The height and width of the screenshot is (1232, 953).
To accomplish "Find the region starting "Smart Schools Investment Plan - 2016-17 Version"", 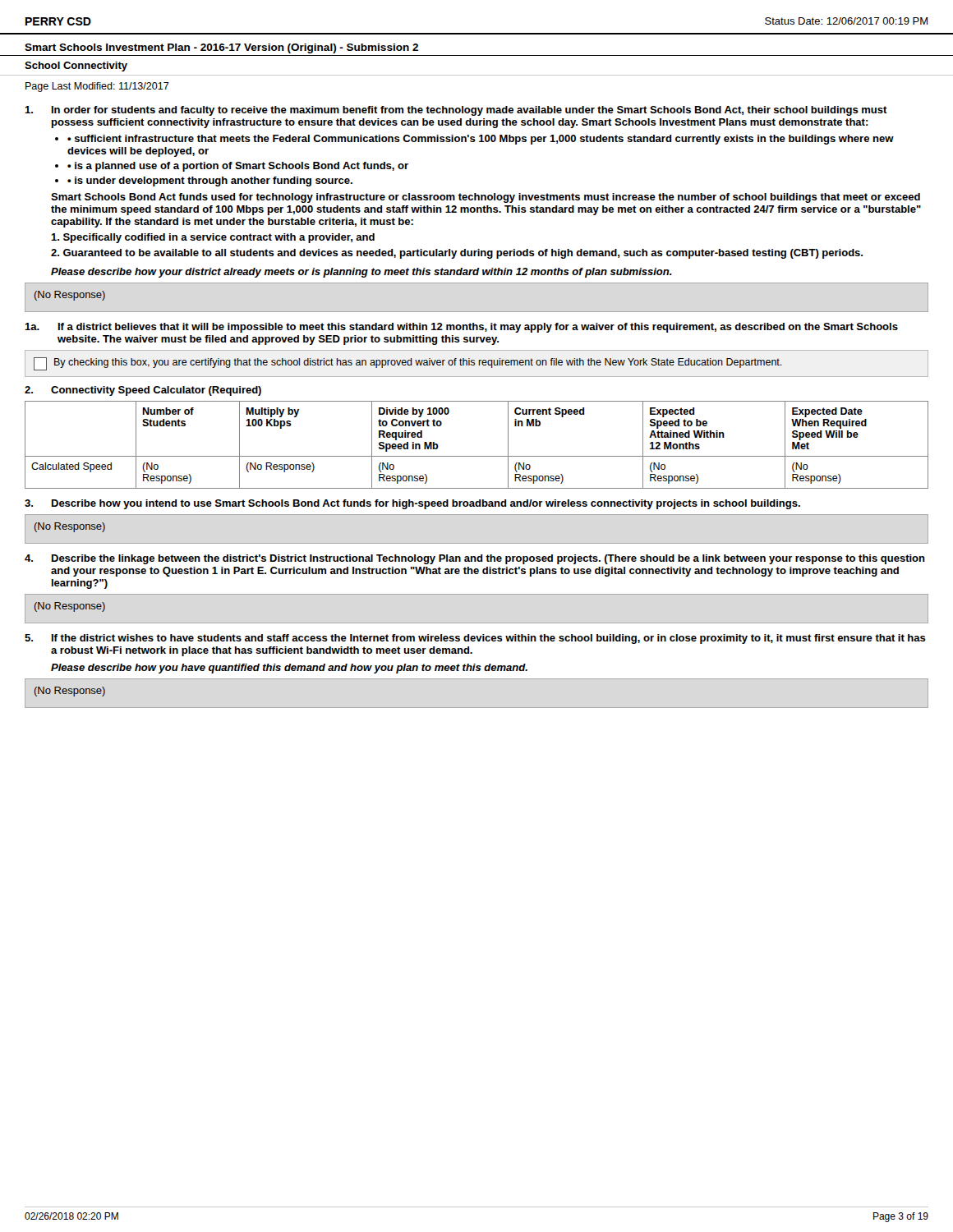I will coord(222,47).
